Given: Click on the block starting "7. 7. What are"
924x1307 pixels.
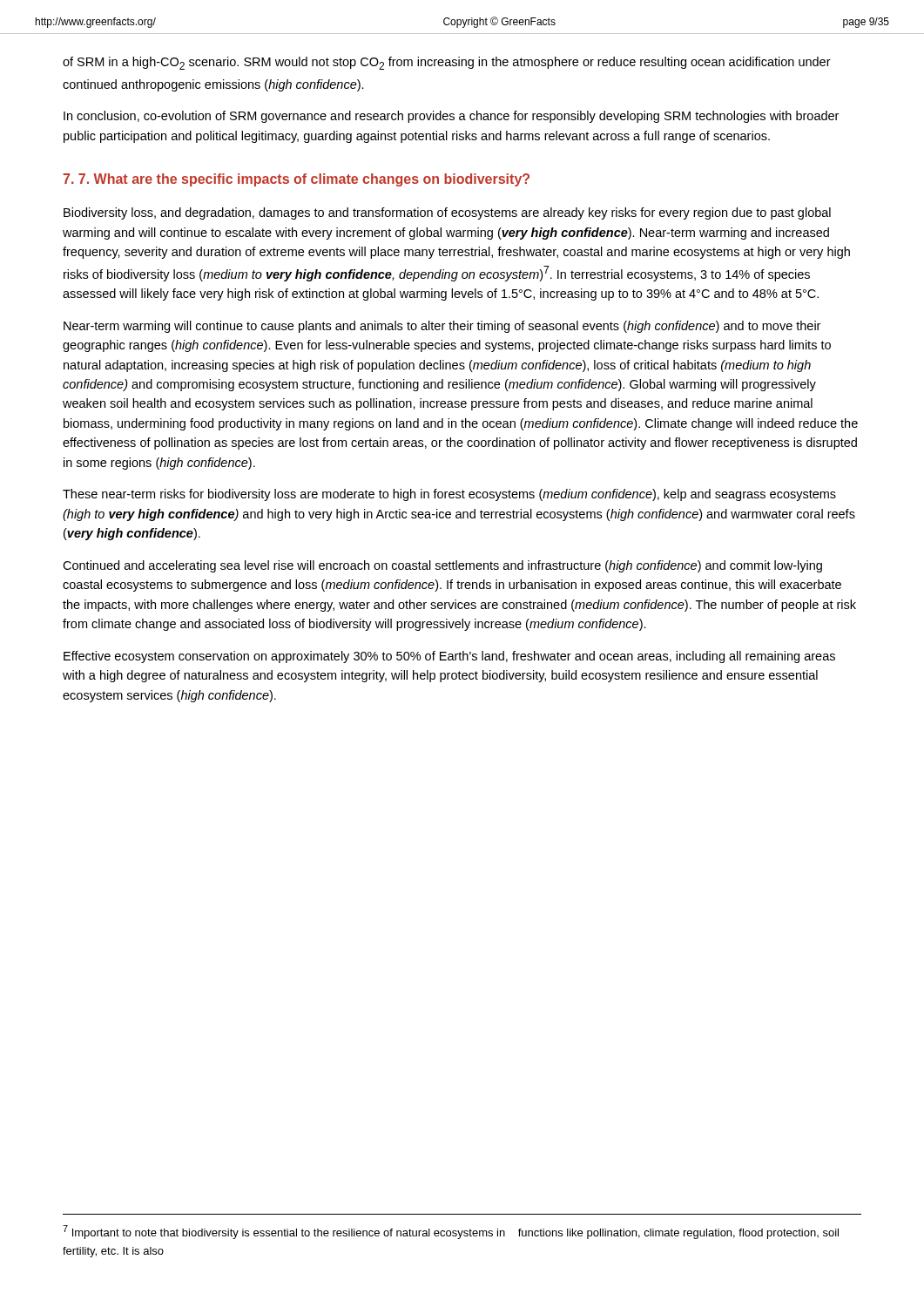Looking at the screenshot, I should pos(462,180).
